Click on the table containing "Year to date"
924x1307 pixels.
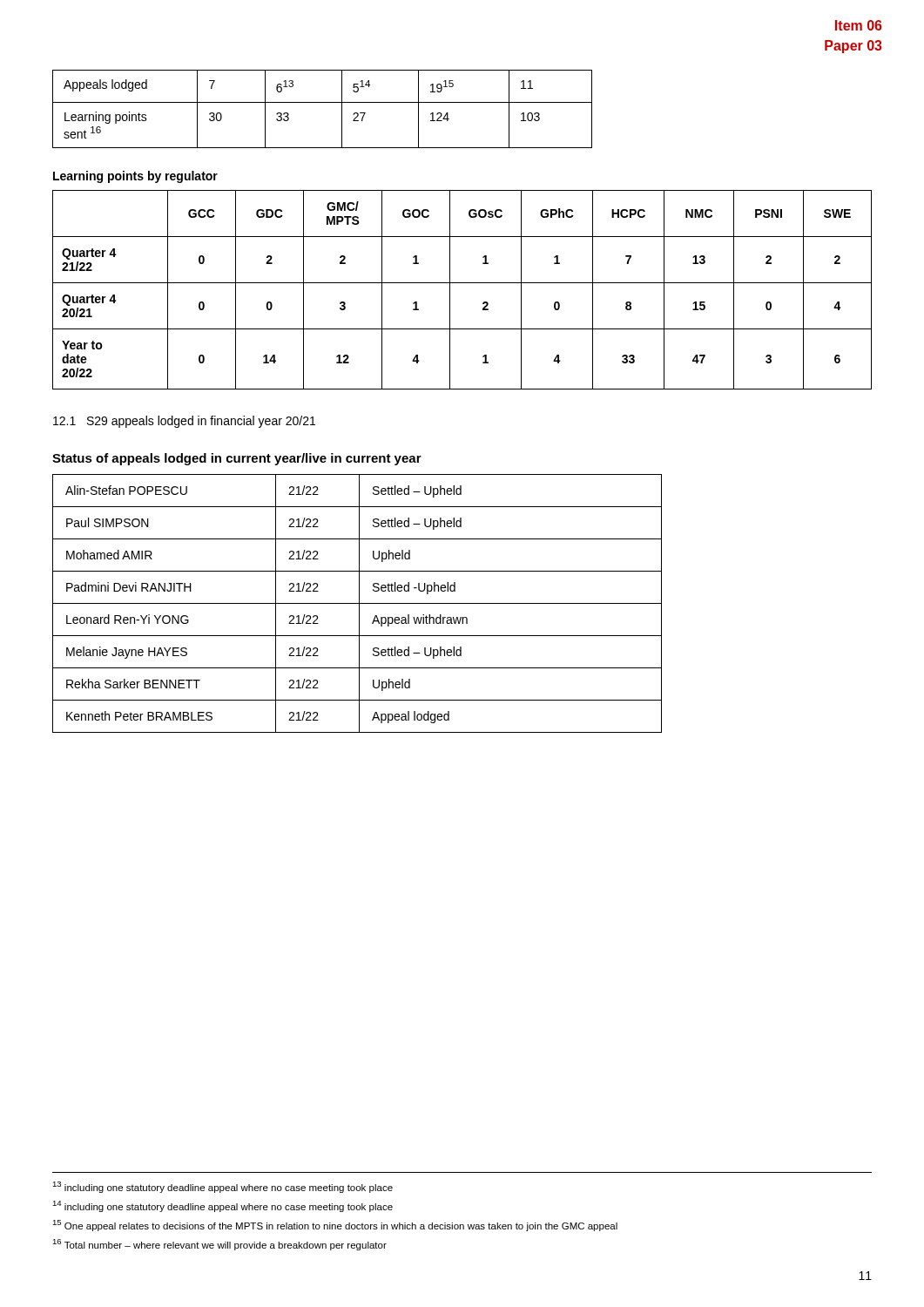tap(462, 290)
